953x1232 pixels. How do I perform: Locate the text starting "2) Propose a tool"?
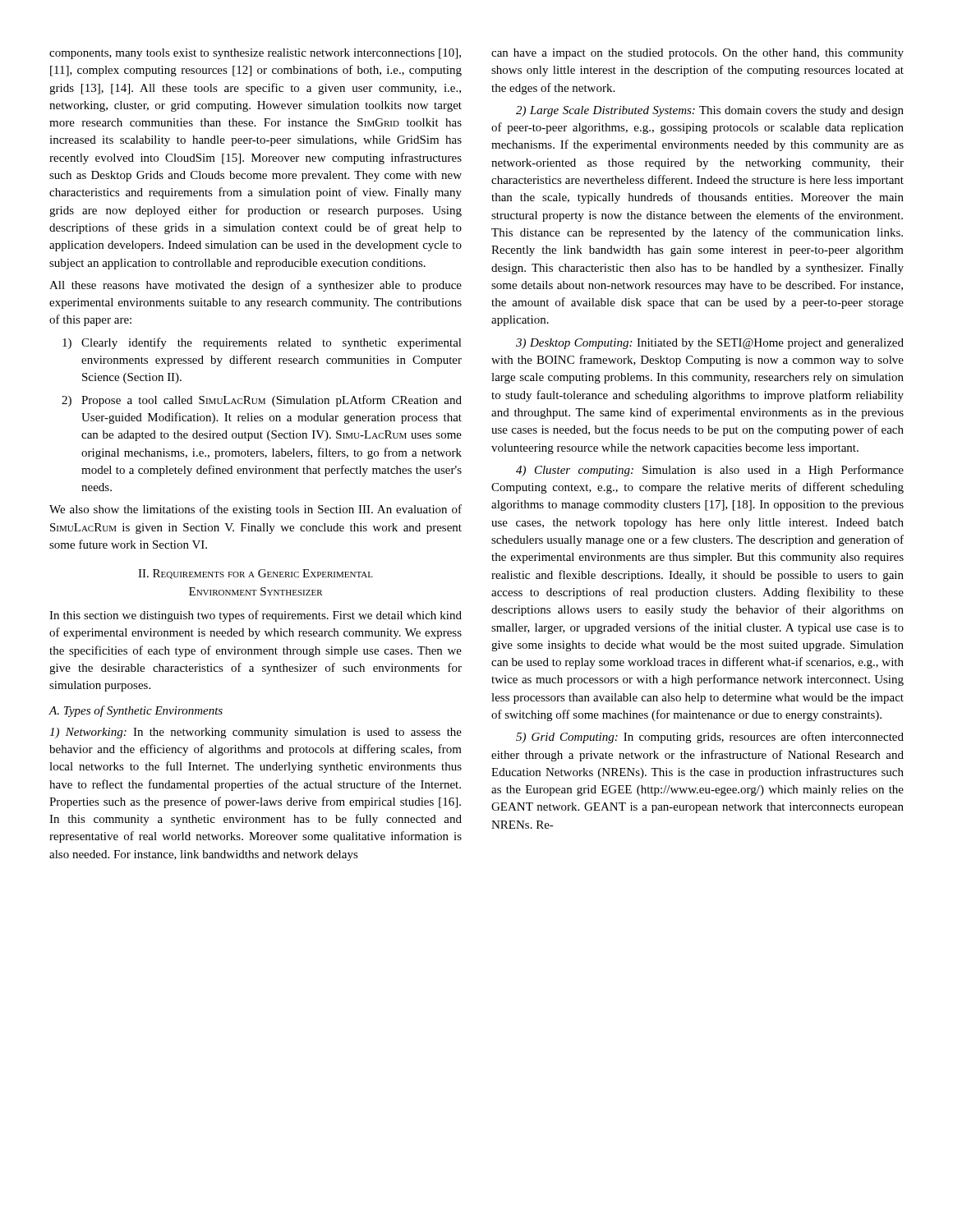(x=255, y=444)
